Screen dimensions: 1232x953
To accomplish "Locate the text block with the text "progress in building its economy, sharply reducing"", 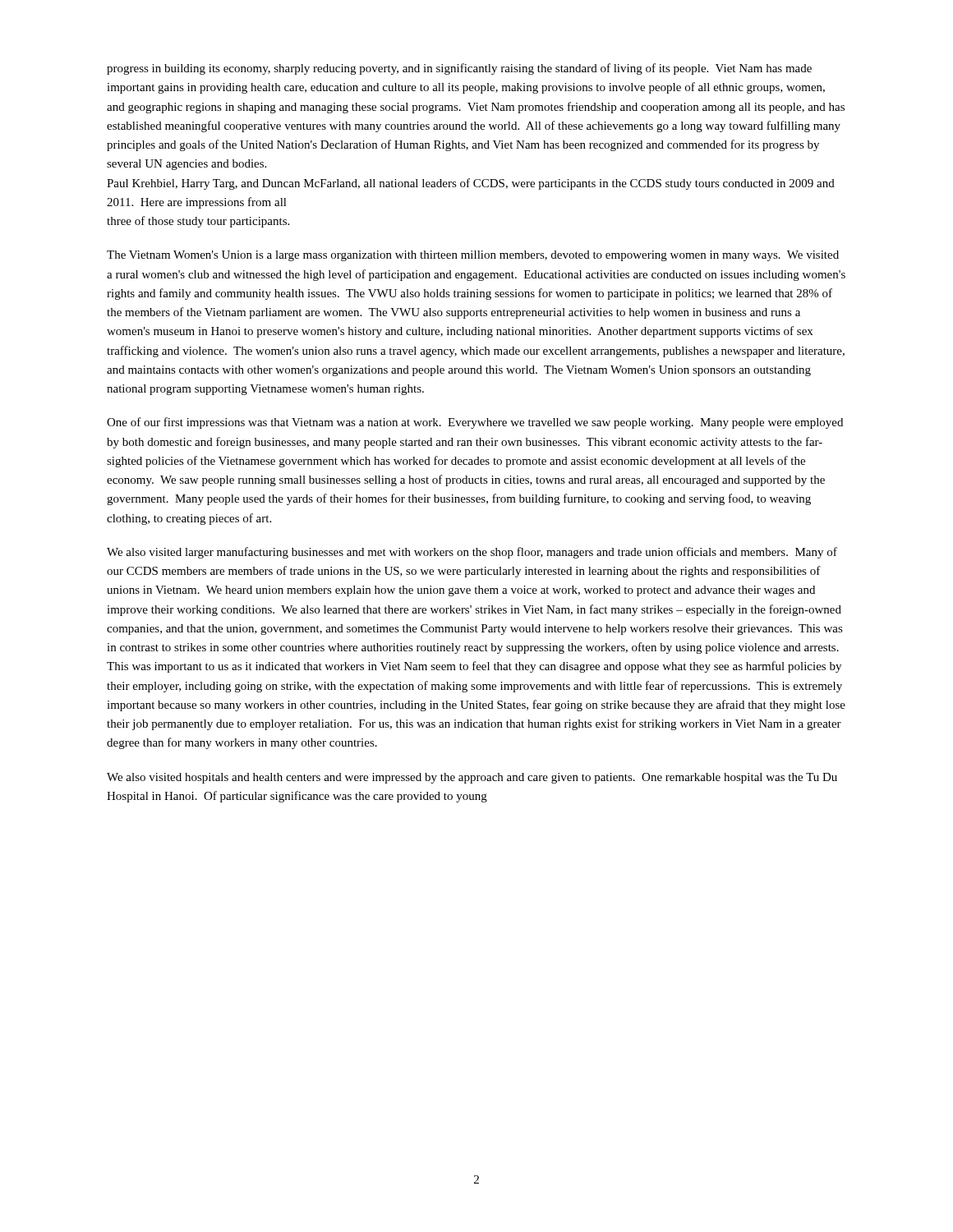I will 476,145.
